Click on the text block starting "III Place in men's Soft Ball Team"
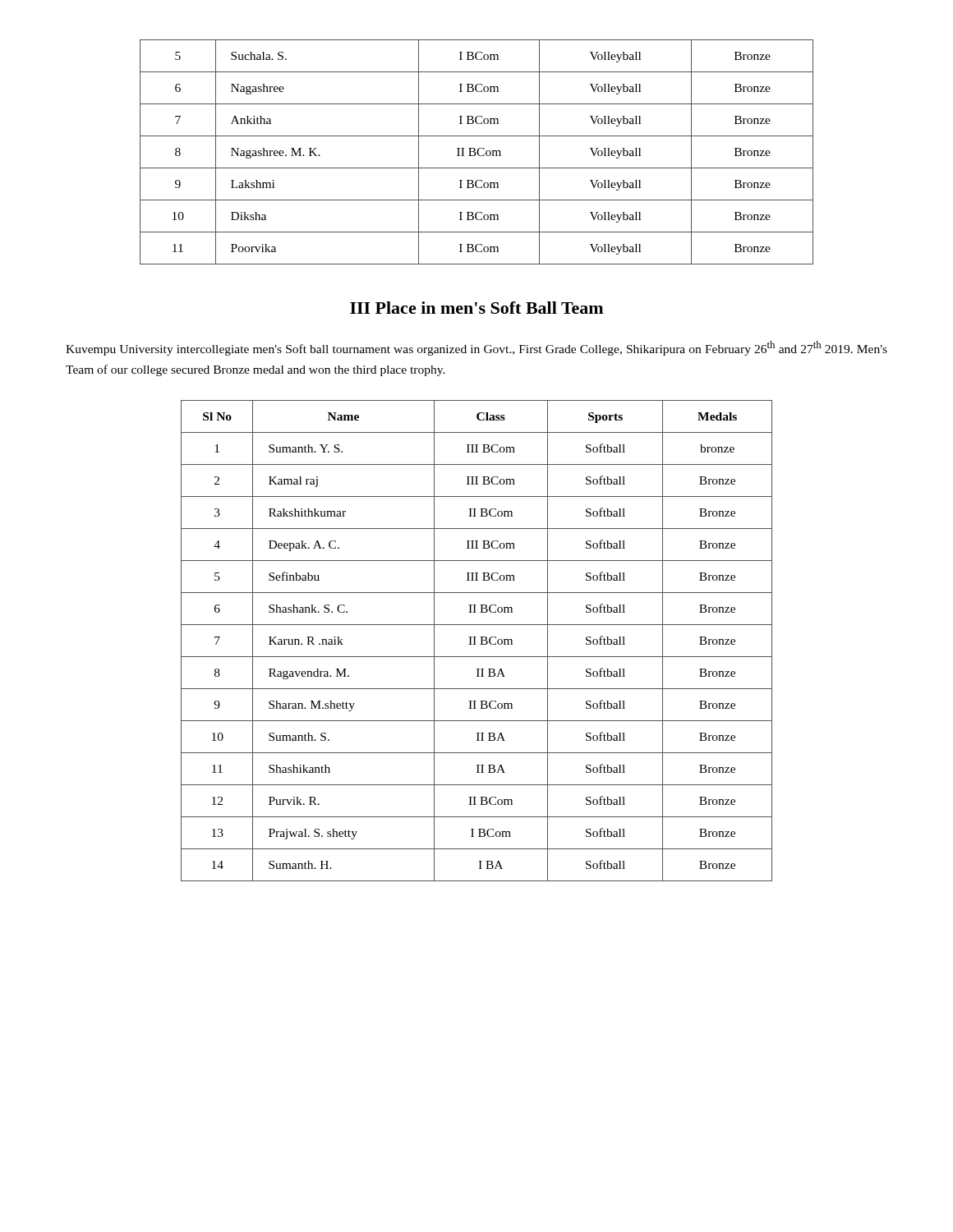 tap(476, 308)
